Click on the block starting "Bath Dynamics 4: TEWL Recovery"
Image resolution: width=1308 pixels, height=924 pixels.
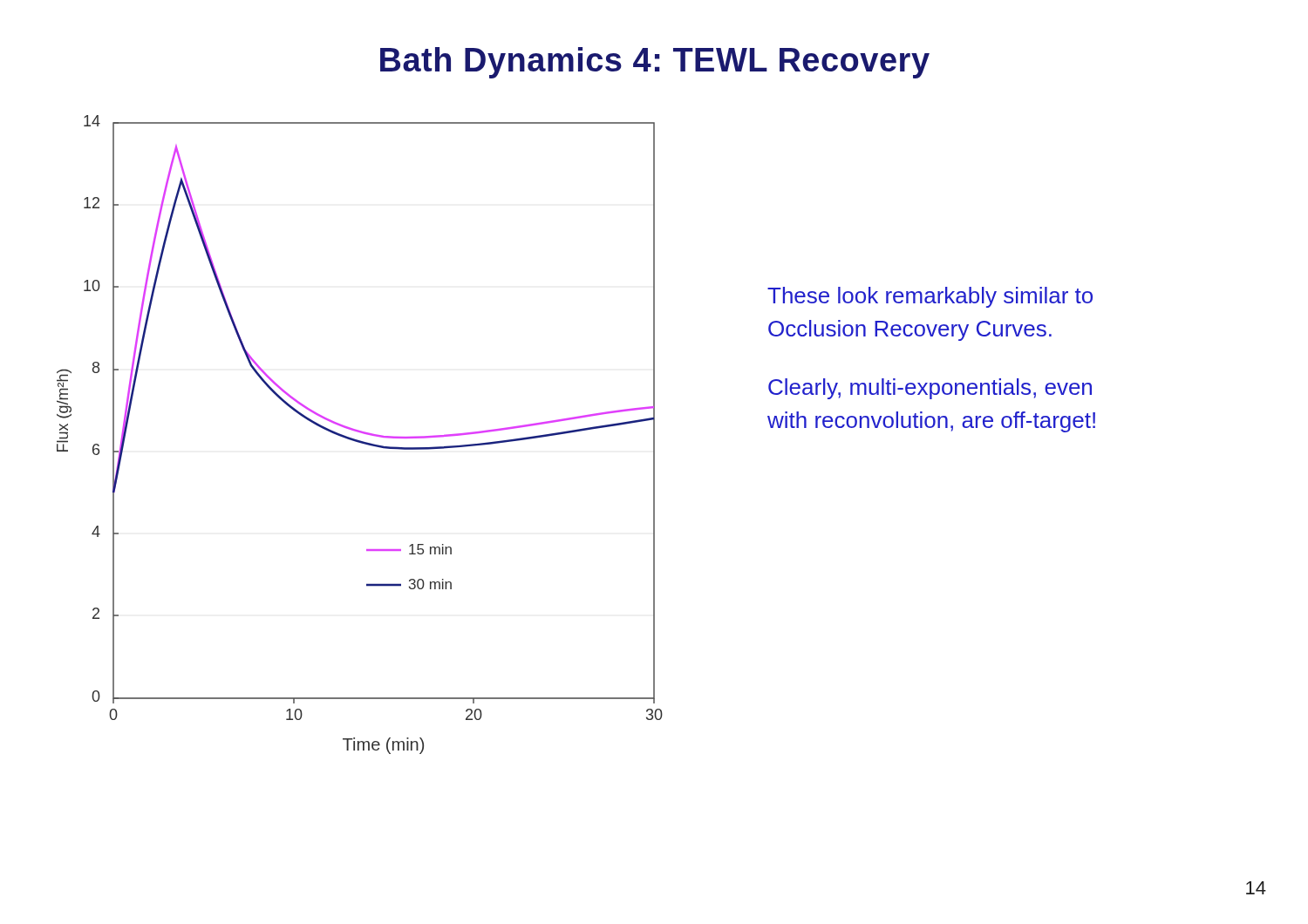pyautogui.click(x=654, y=60)
